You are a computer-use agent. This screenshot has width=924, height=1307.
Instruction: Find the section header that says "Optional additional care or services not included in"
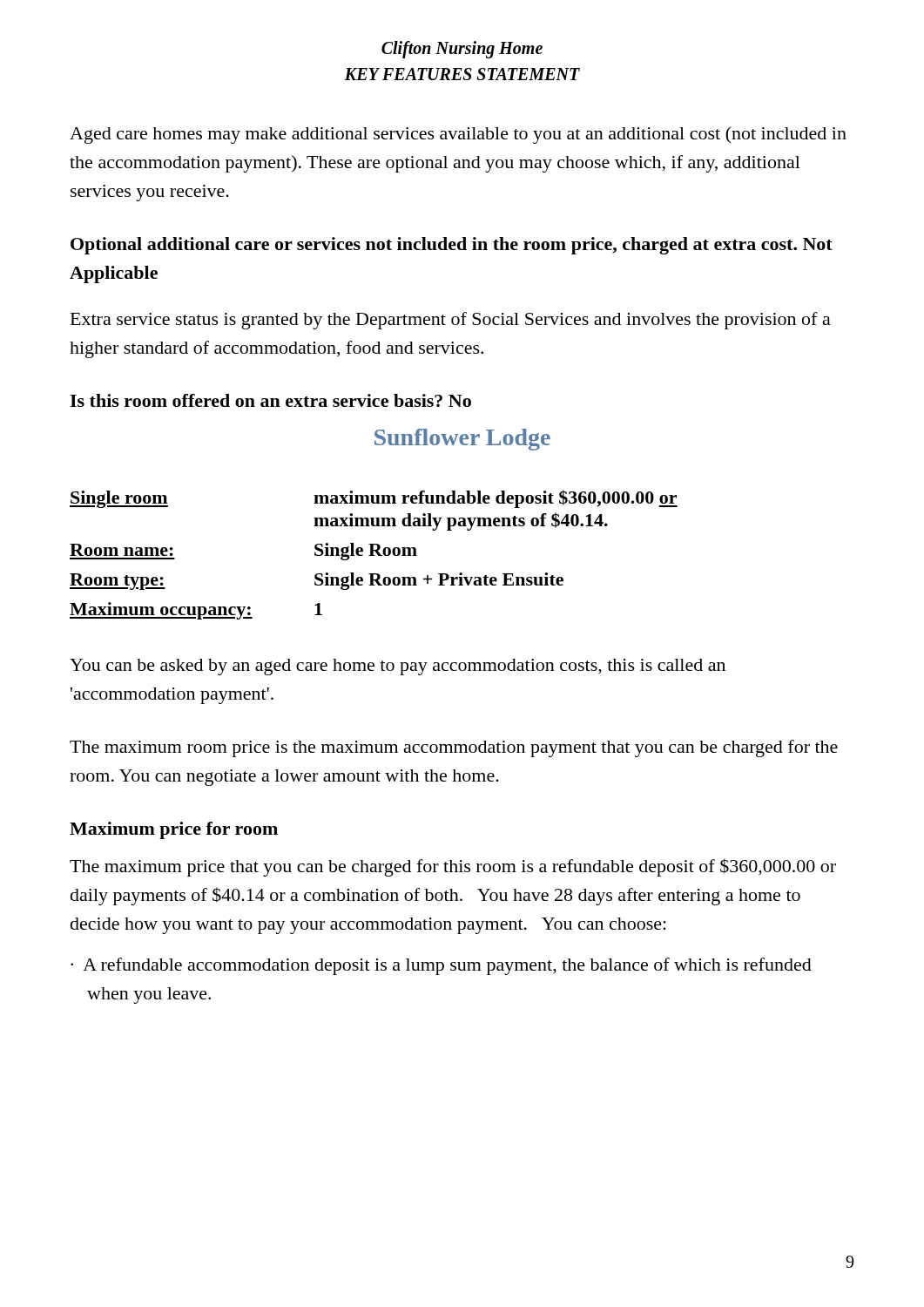pyautogui.click(x=451, y=258)
